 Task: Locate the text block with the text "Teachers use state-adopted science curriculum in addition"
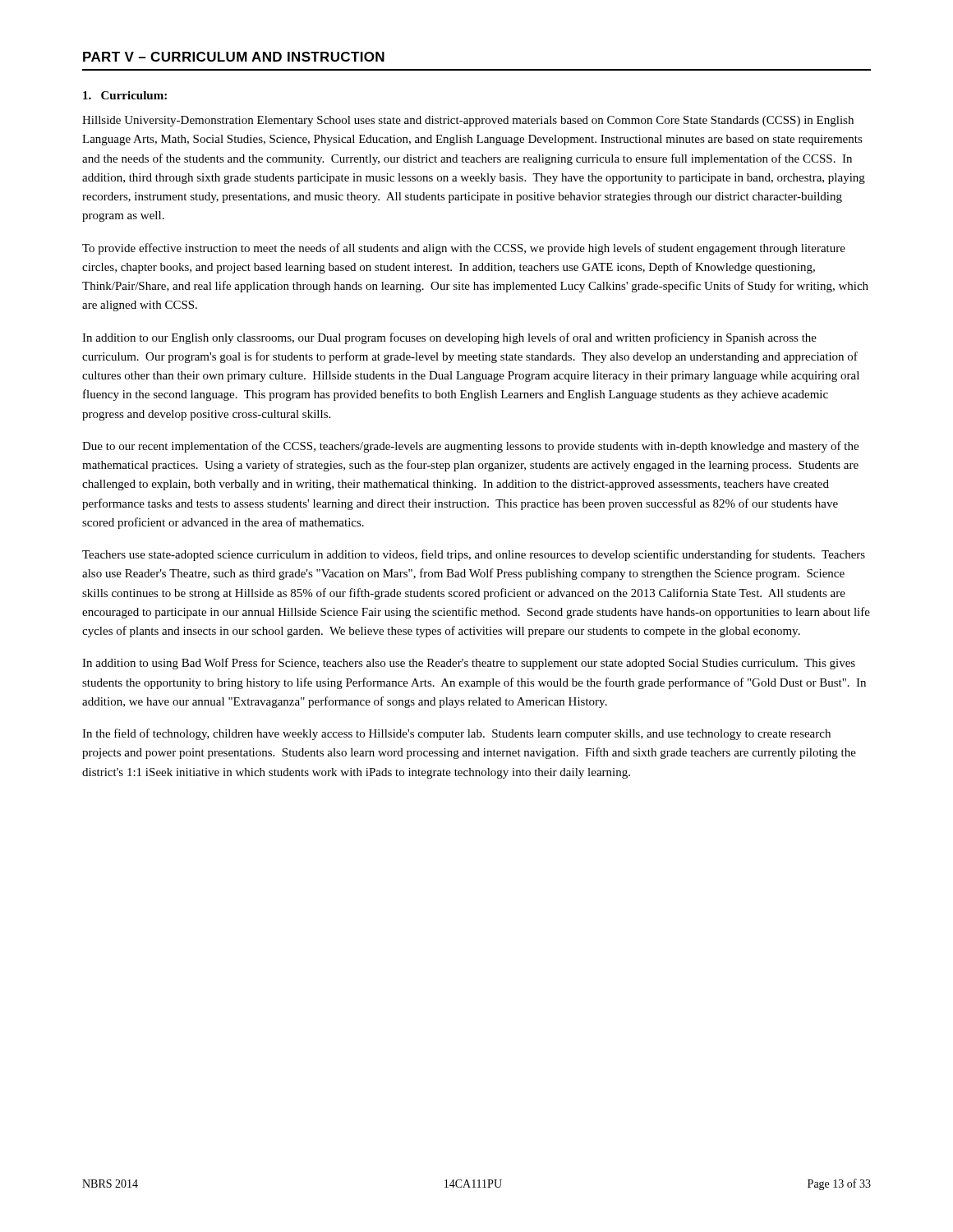tap(476, 593)
